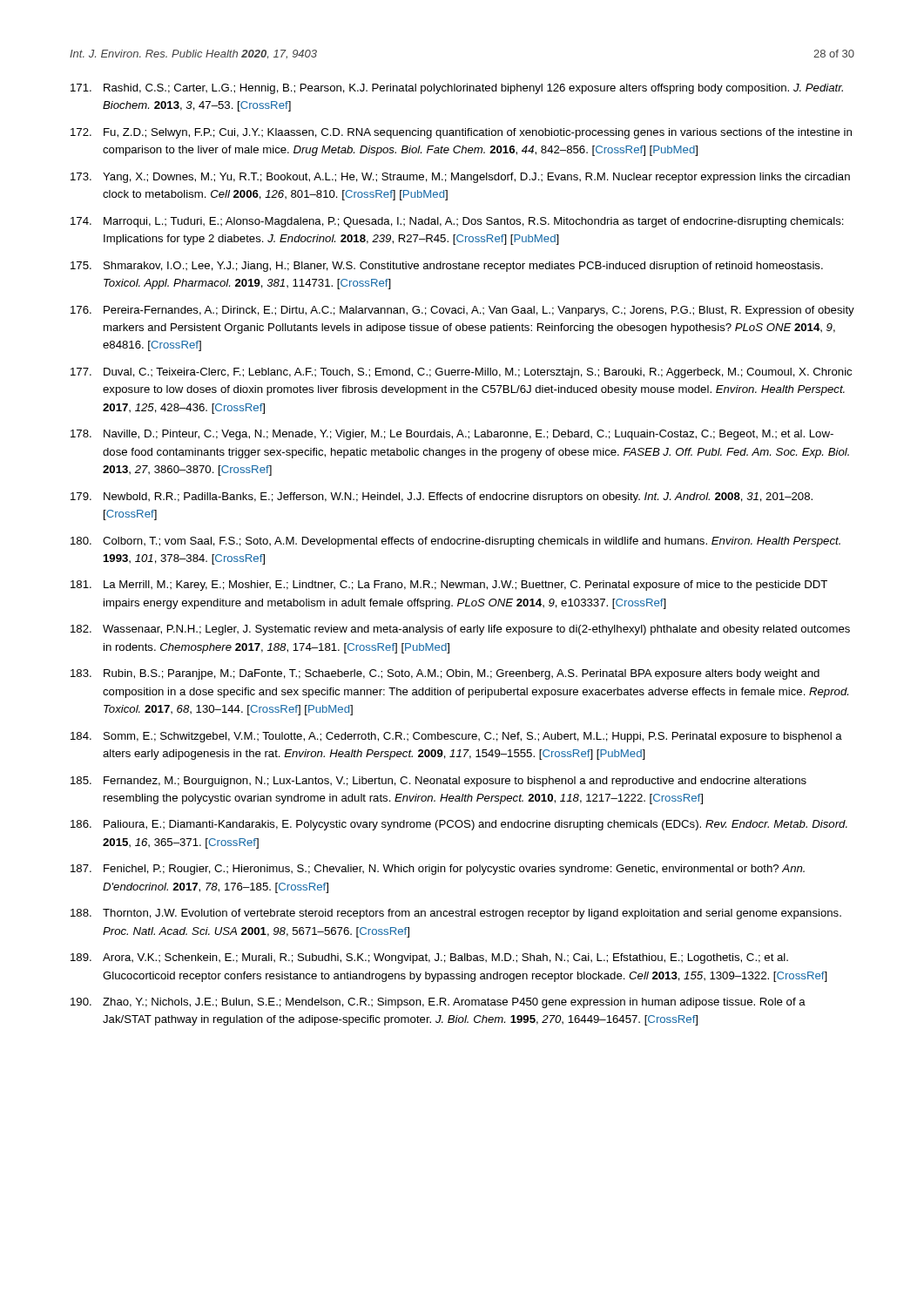This screenshot has width=924, height=1307.
Task: Find the block on this page that starts "187. Fenichel, P.; Rougier, C.; Hieronimus,"
Action: pyautogui.click(x=462, y=878)
